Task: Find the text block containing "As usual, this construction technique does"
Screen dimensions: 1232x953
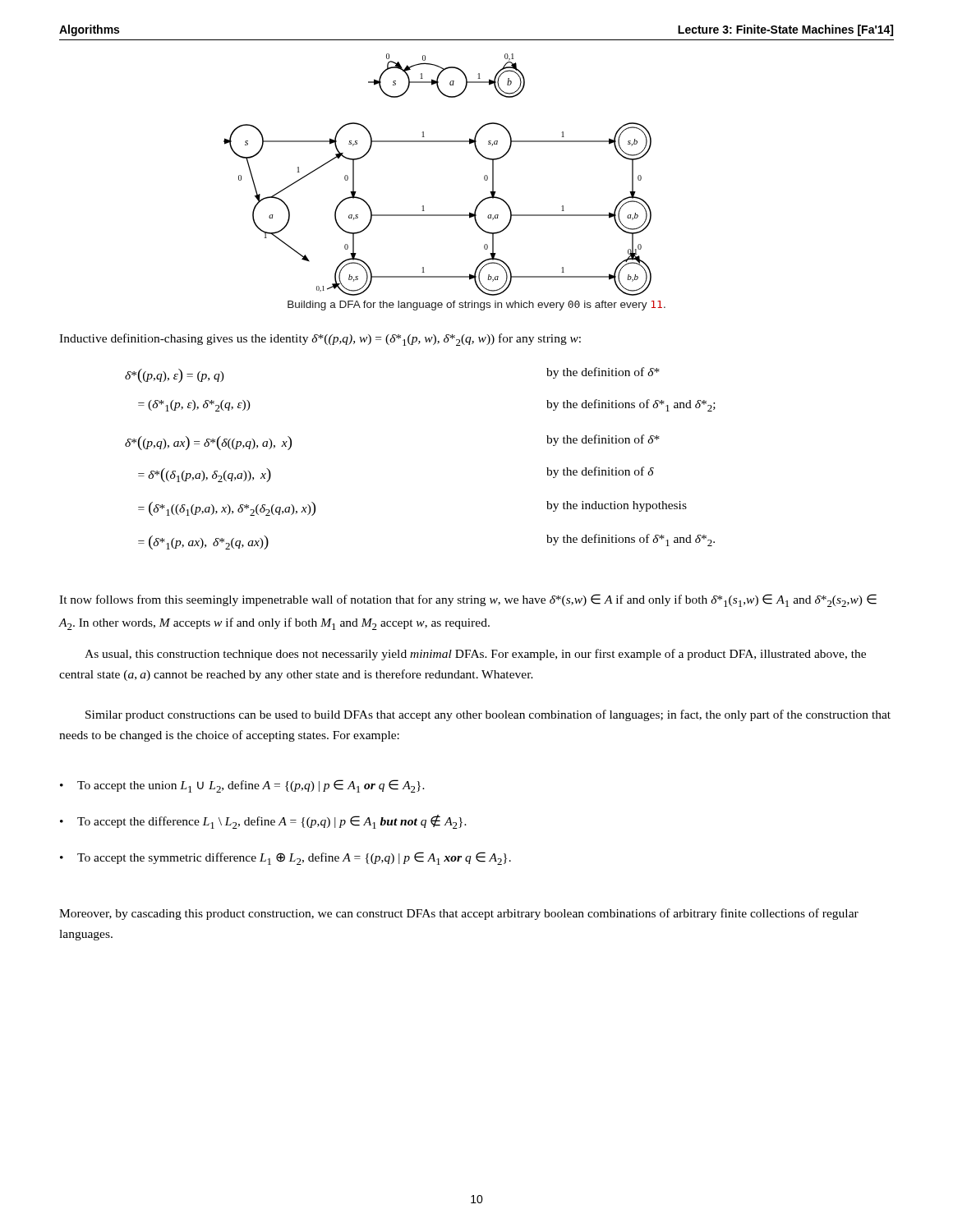Action: pos(463,664)
